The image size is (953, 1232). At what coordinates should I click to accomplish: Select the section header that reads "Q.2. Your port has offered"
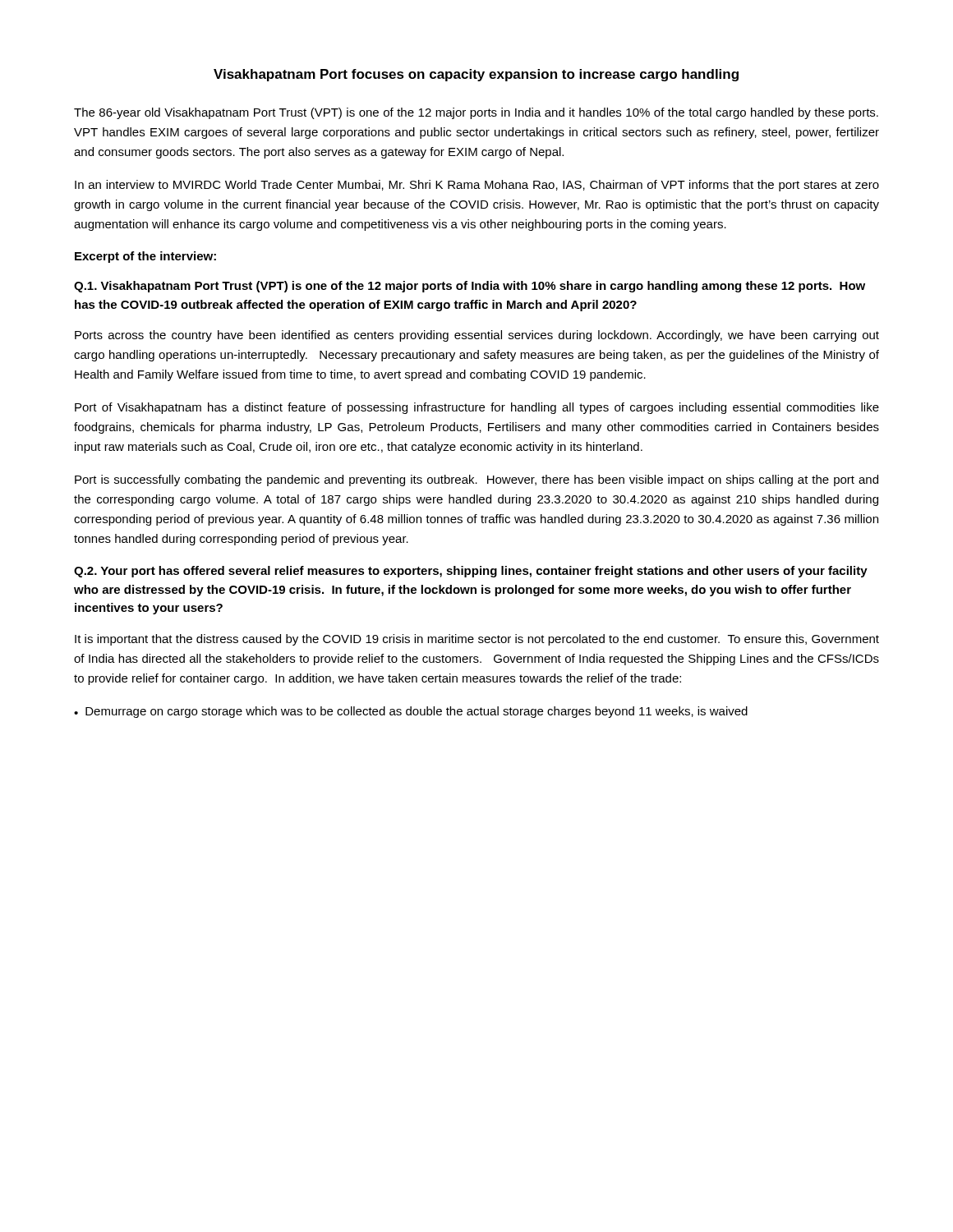(x=471, y=589)
